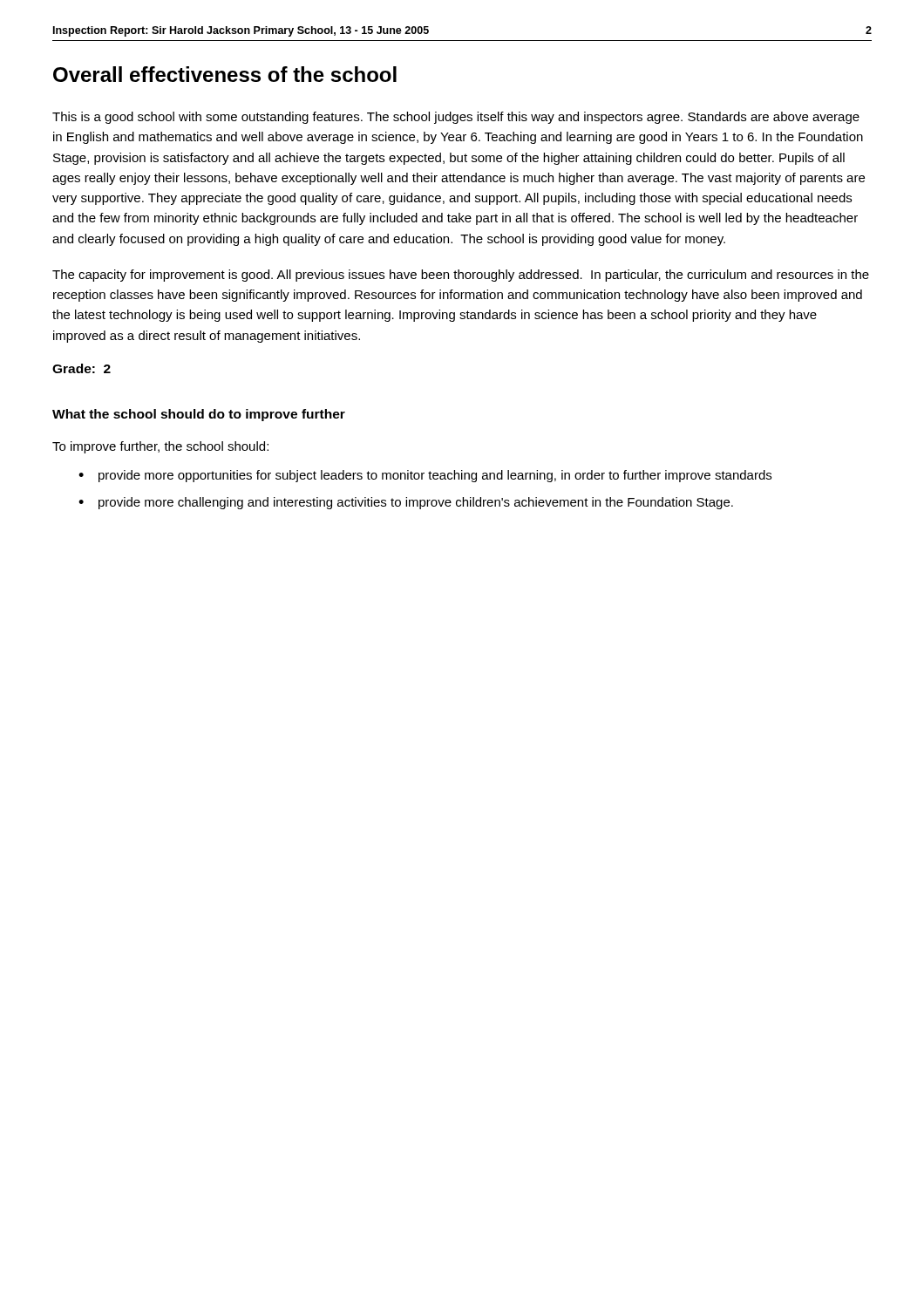Click on the passage starting "The capacity for"

[x=461, y=304]
